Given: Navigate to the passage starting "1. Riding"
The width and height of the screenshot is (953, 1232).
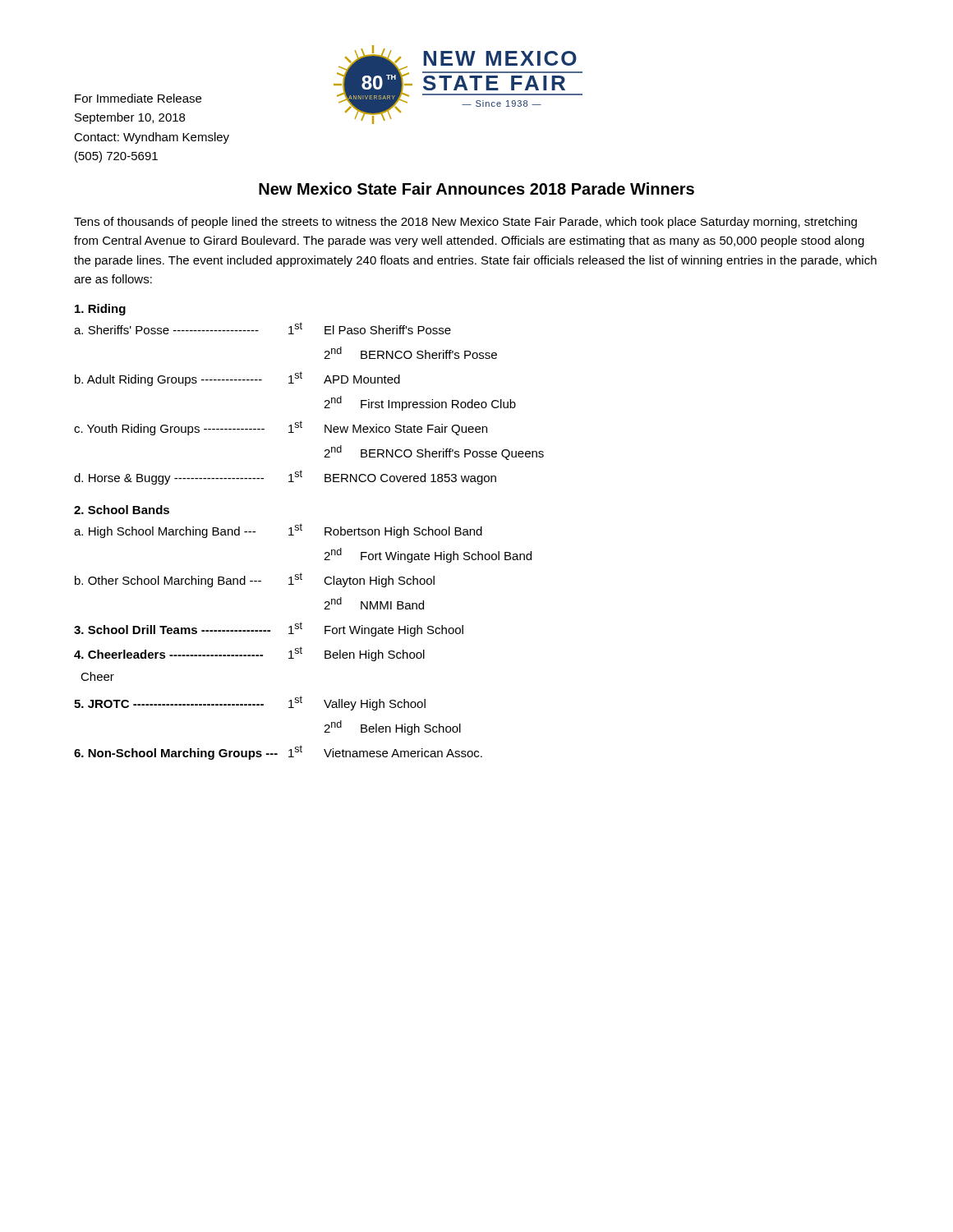Looking at the screenshot, I should pos(100,308).
